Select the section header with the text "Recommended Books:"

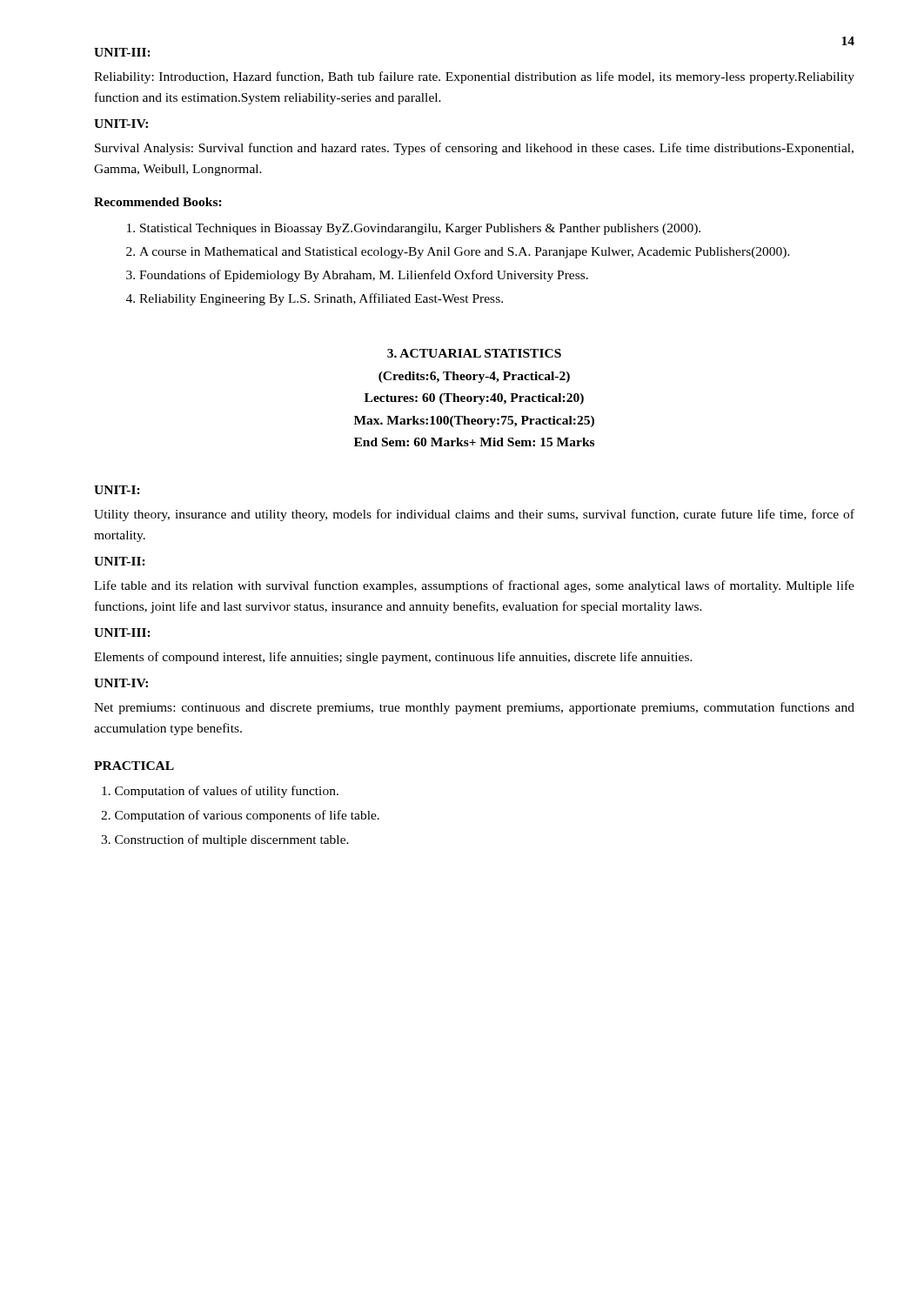(x=158, y=201)
